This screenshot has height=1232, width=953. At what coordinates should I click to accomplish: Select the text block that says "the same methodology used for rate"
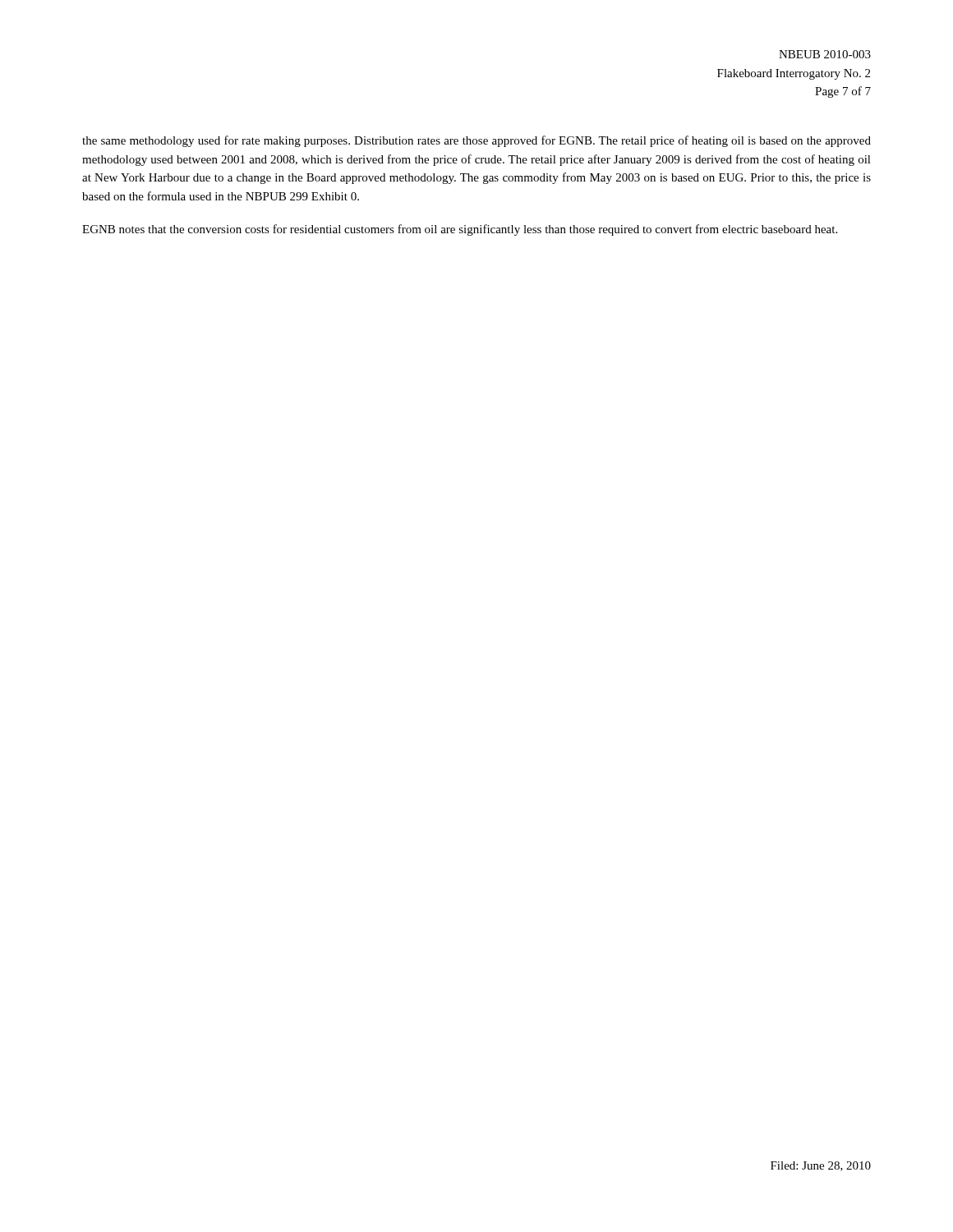tap(476, 168)
